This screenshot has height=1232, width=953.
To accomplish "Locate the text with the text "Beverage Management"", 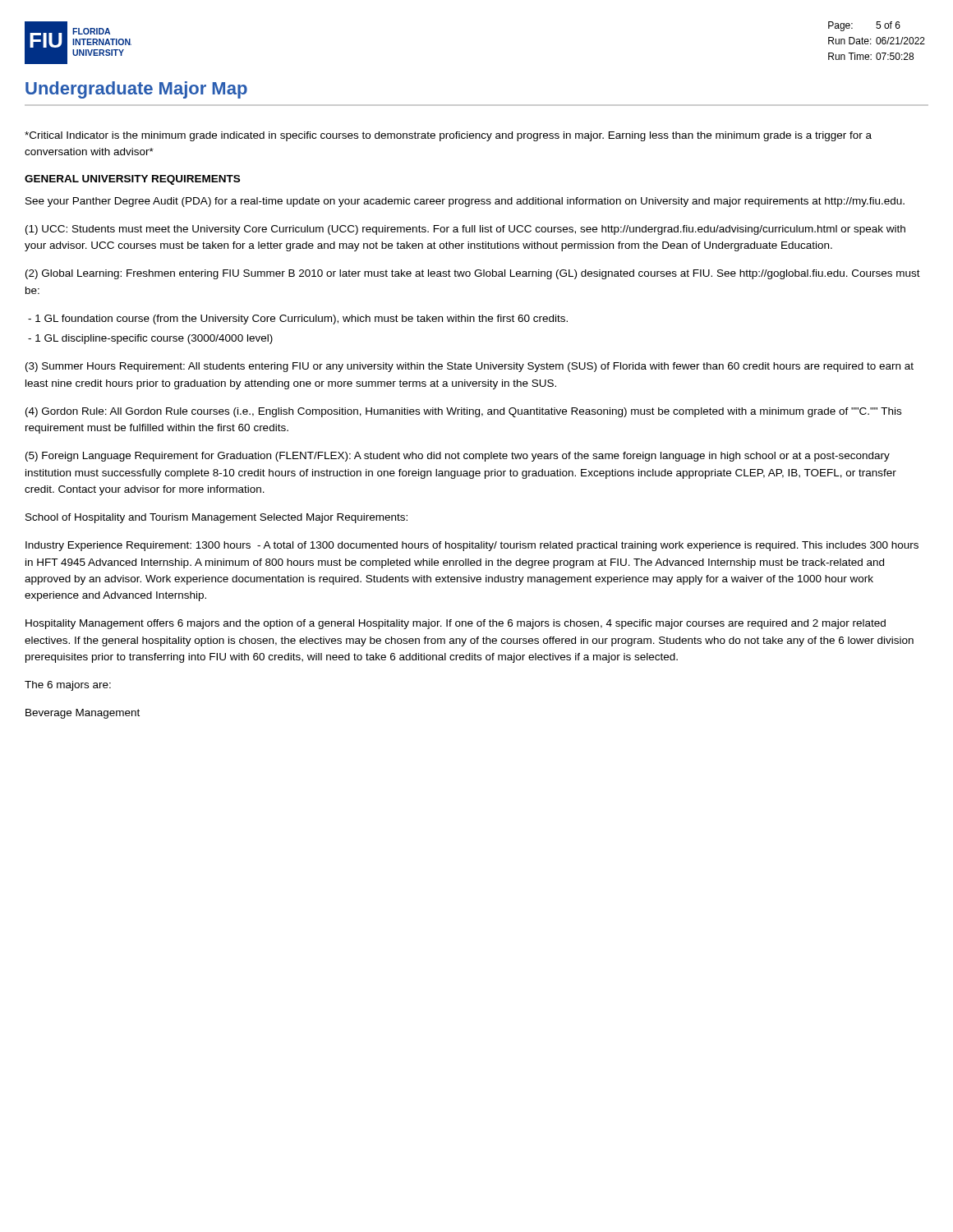I will pyautogui.click(x=82, y=713).
